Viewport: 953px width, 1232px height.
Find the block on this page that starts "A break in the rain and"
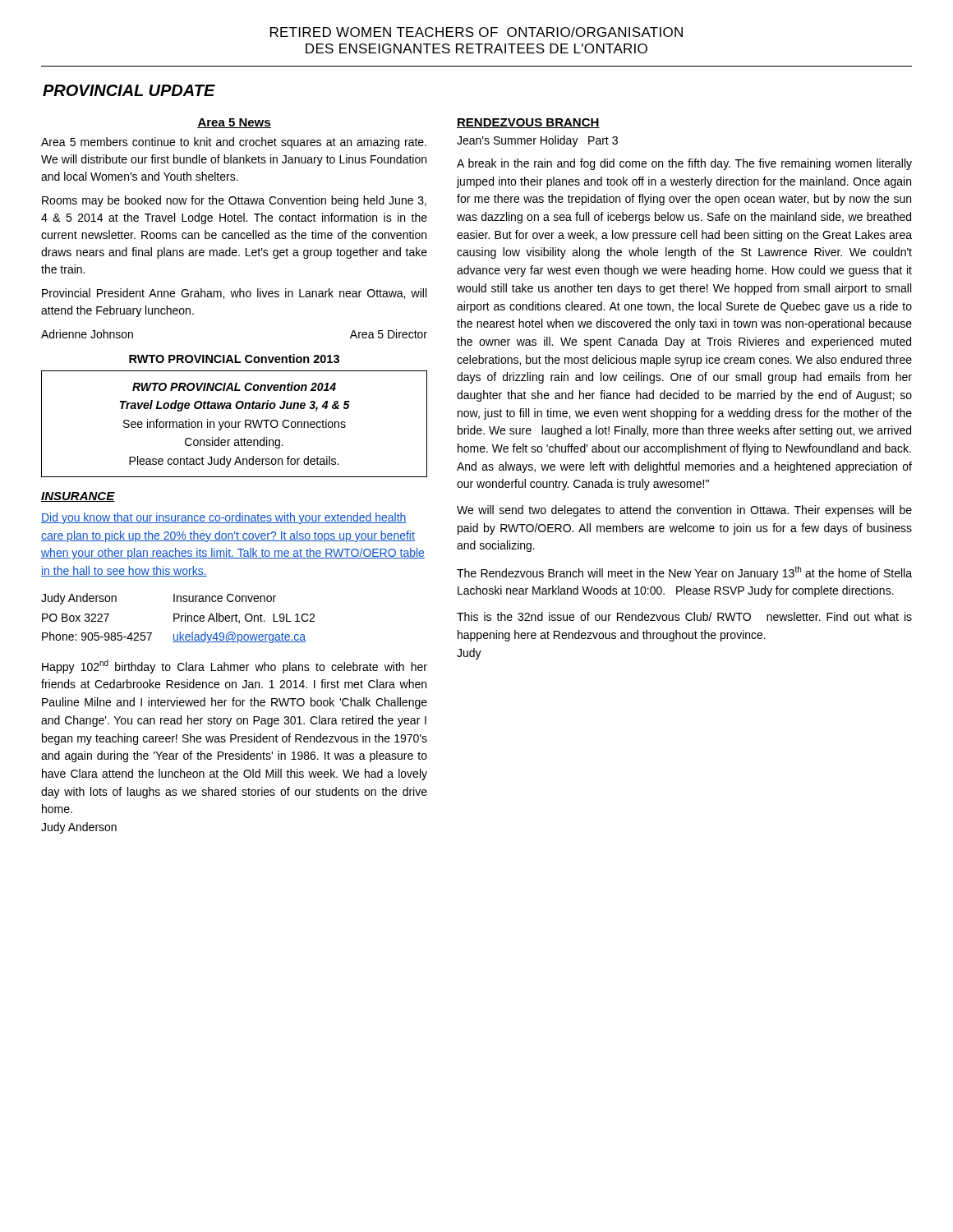684,324
